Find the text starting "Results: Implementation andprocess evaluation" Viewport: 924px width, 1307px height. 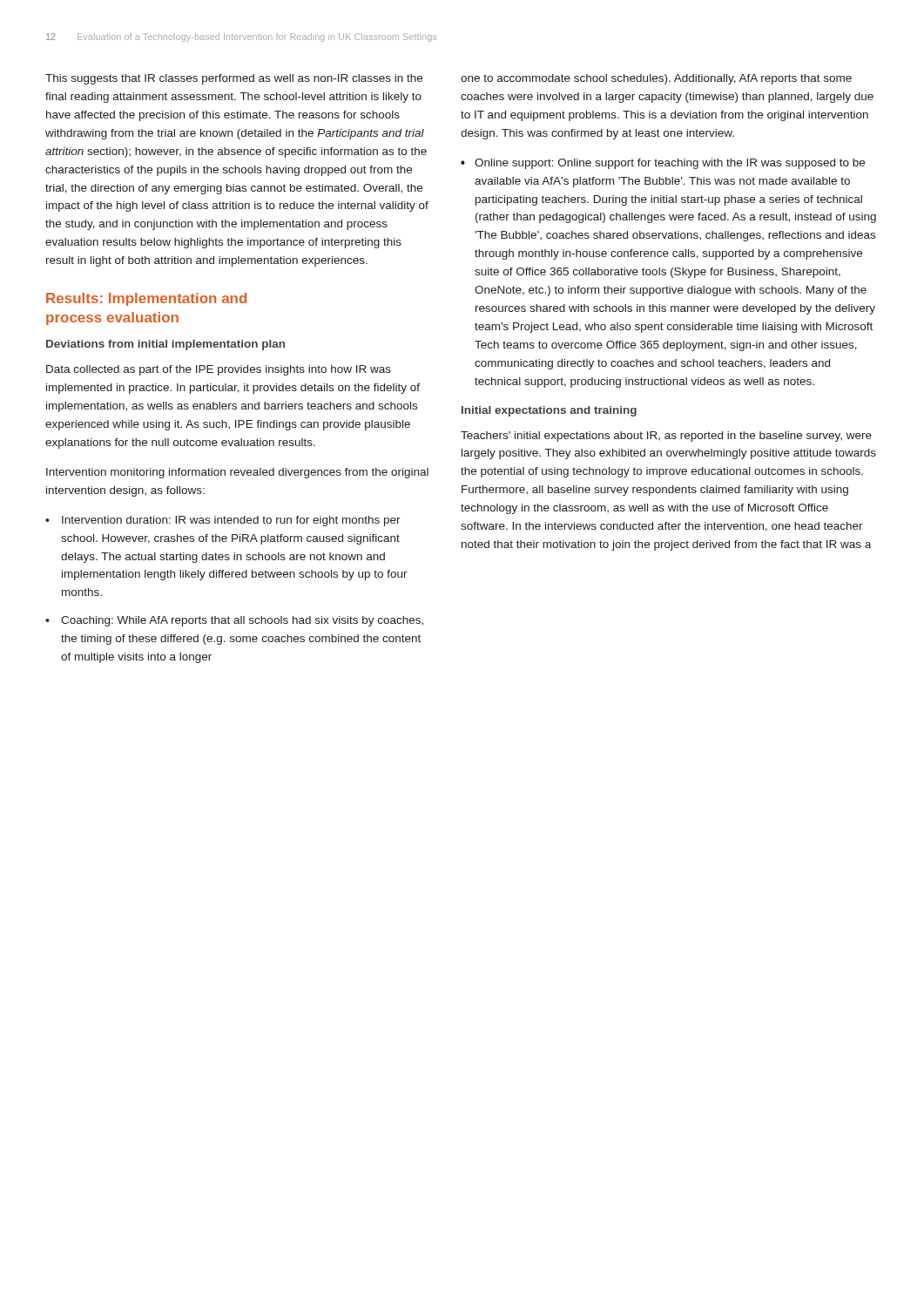146,308
